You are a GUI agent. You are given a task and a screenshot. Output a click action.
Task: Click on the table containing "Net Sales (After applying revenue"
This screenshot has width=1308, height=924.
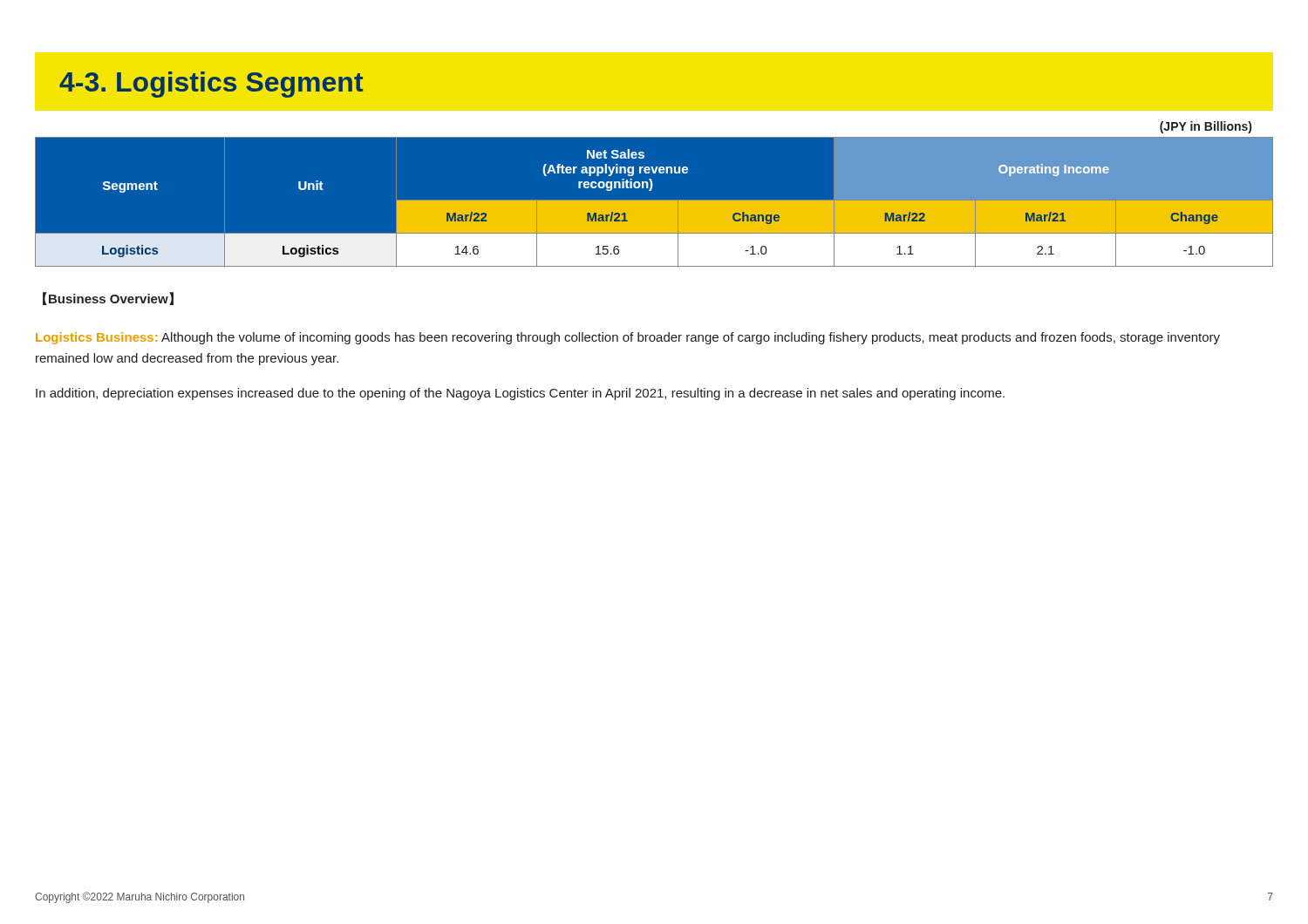click(x=654, y=202)
